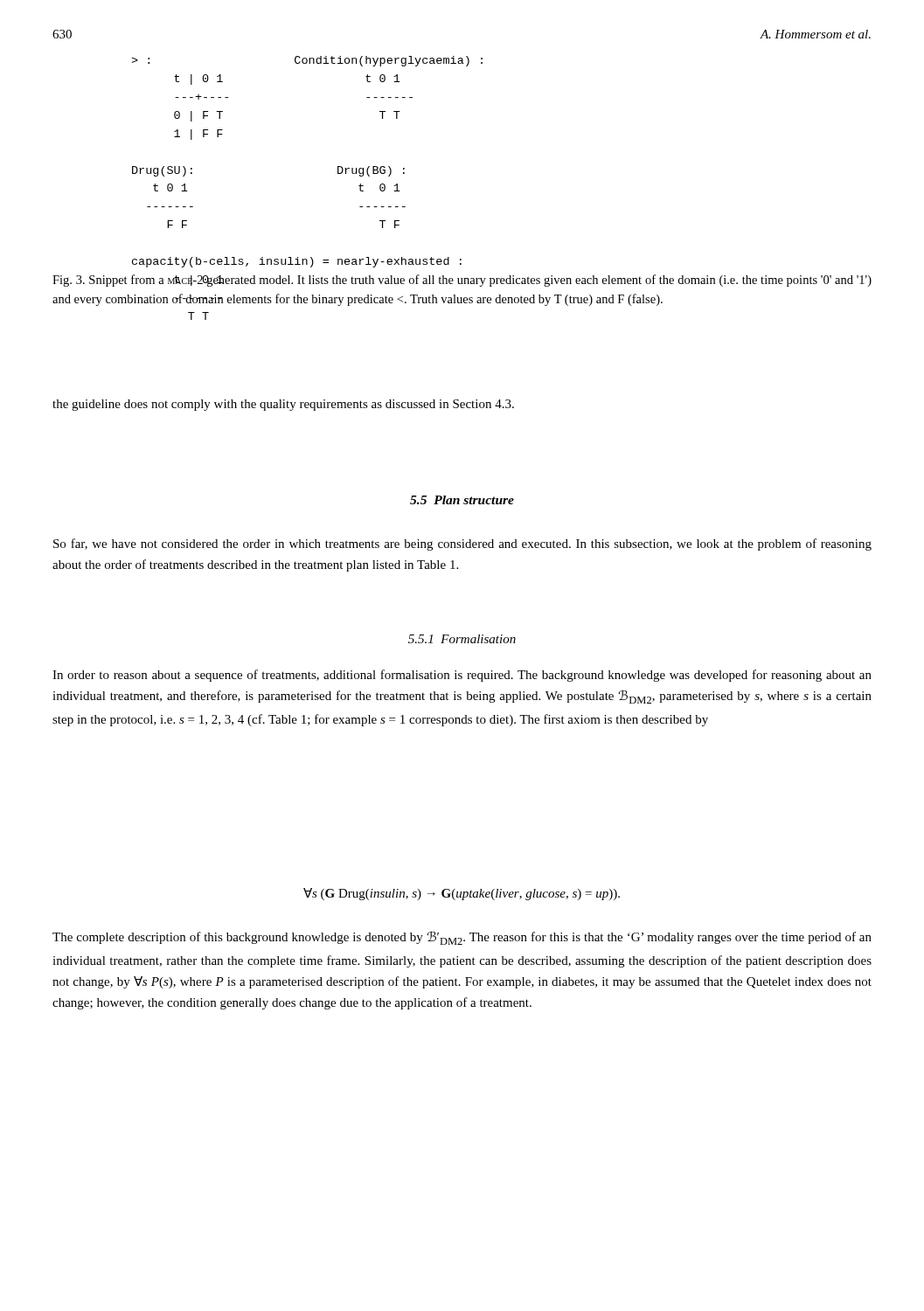
Task: Select the text block with the text "In order to reason about"
Action: (x=462, y=697)
